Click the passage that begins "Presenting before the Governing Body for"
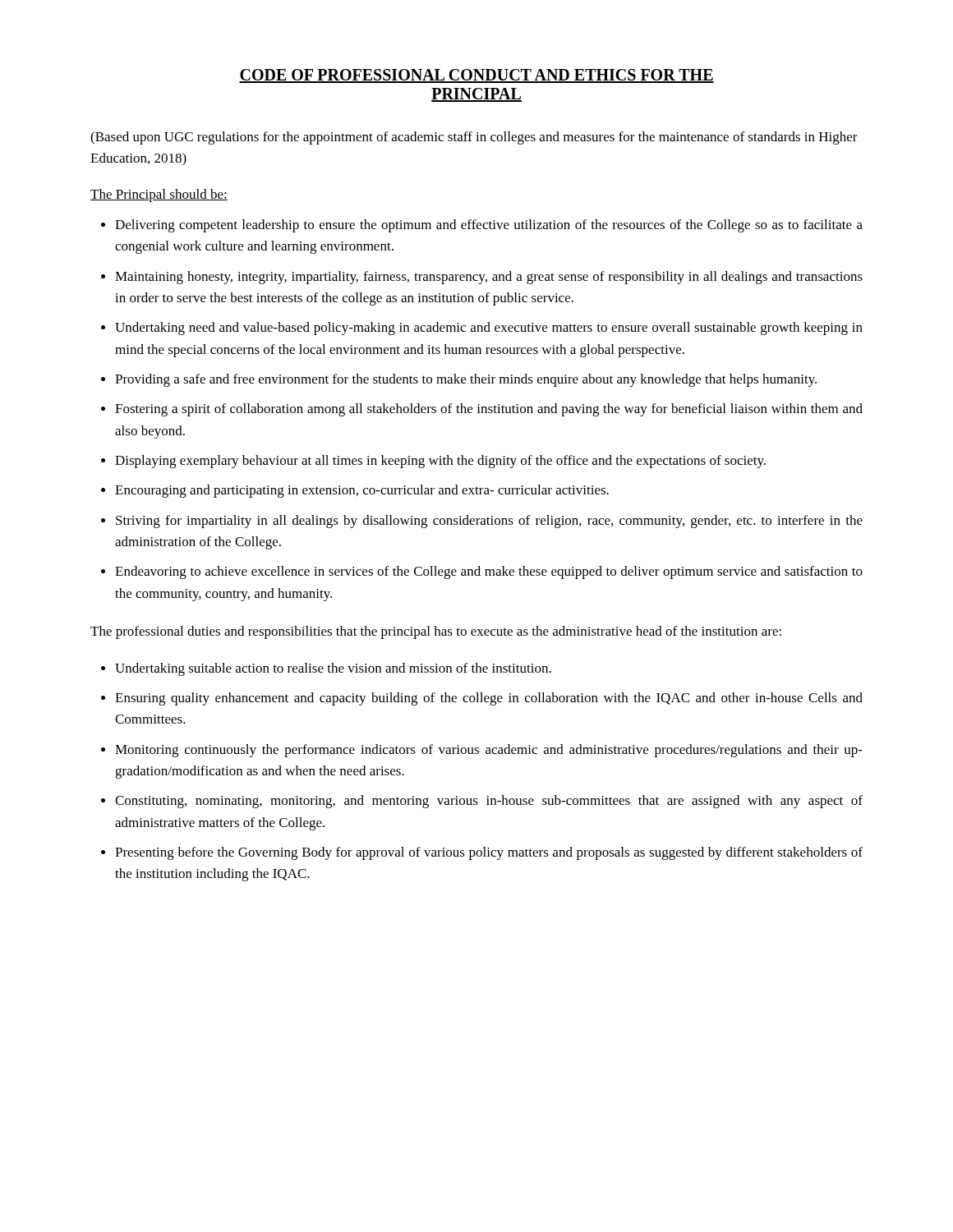 489,863
